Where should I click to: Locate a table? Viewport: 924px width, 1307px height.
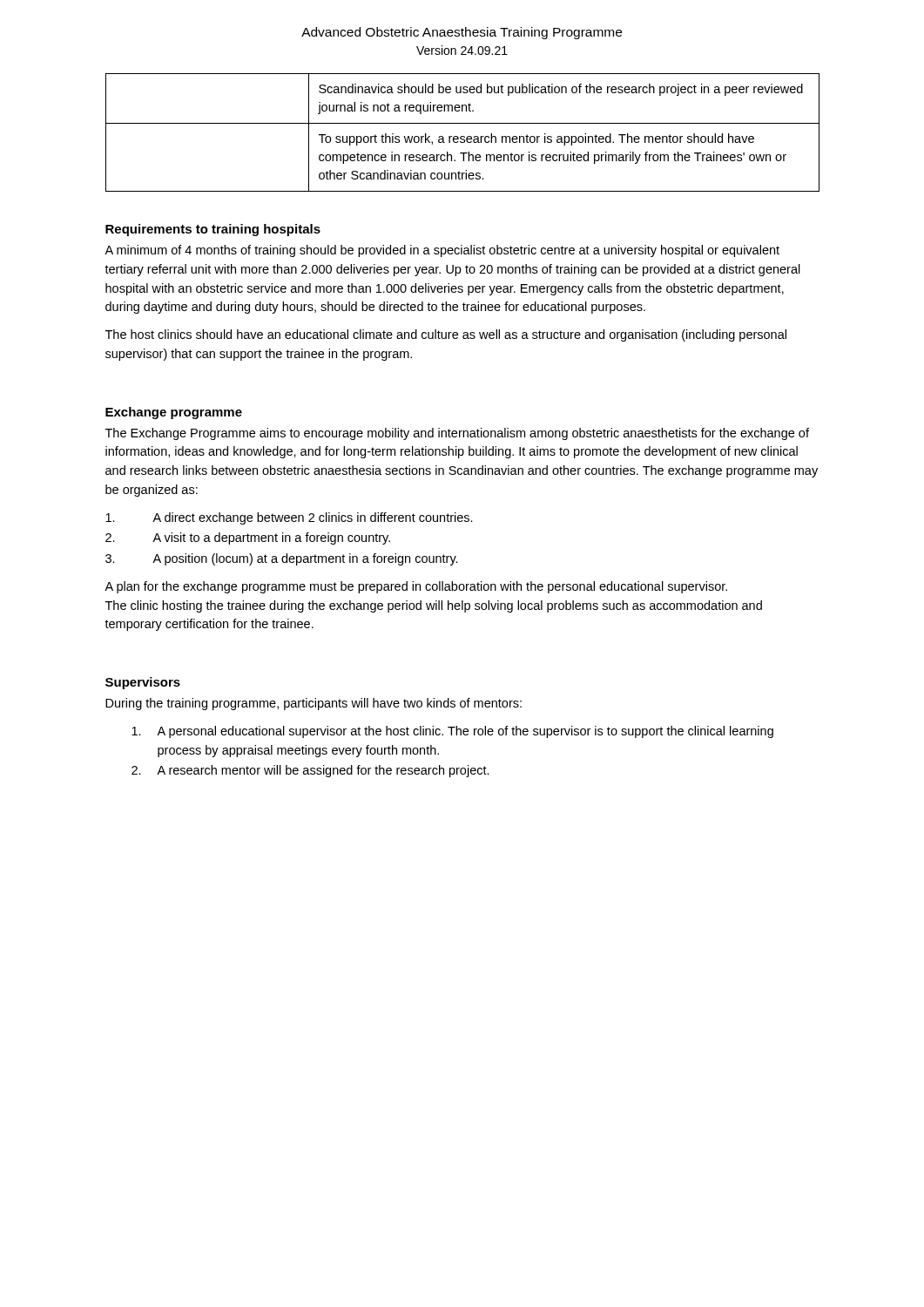tap(462, 132)
